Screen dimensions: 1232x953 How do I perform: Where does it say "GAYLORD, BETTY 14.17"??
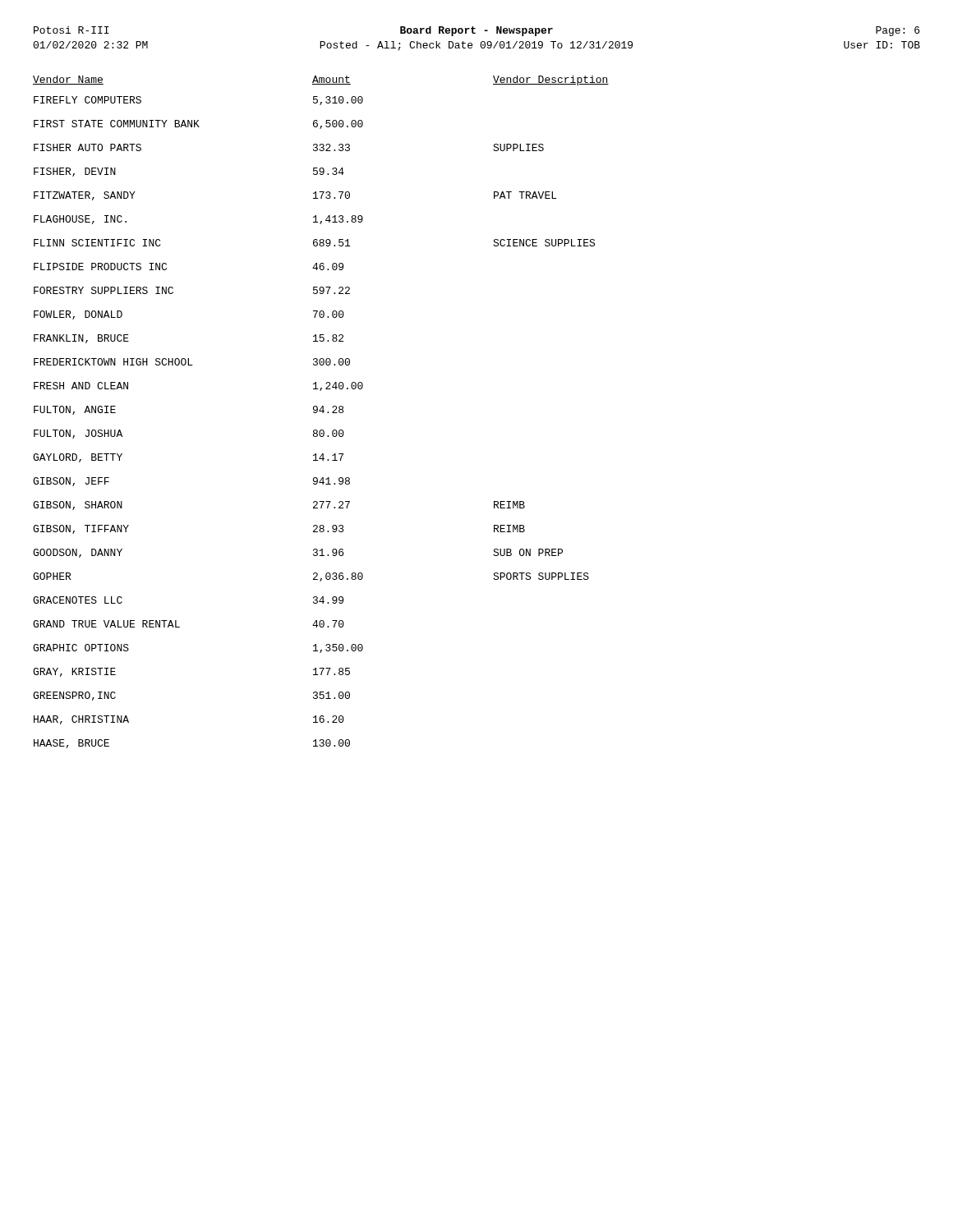click(x=55, y=458)
